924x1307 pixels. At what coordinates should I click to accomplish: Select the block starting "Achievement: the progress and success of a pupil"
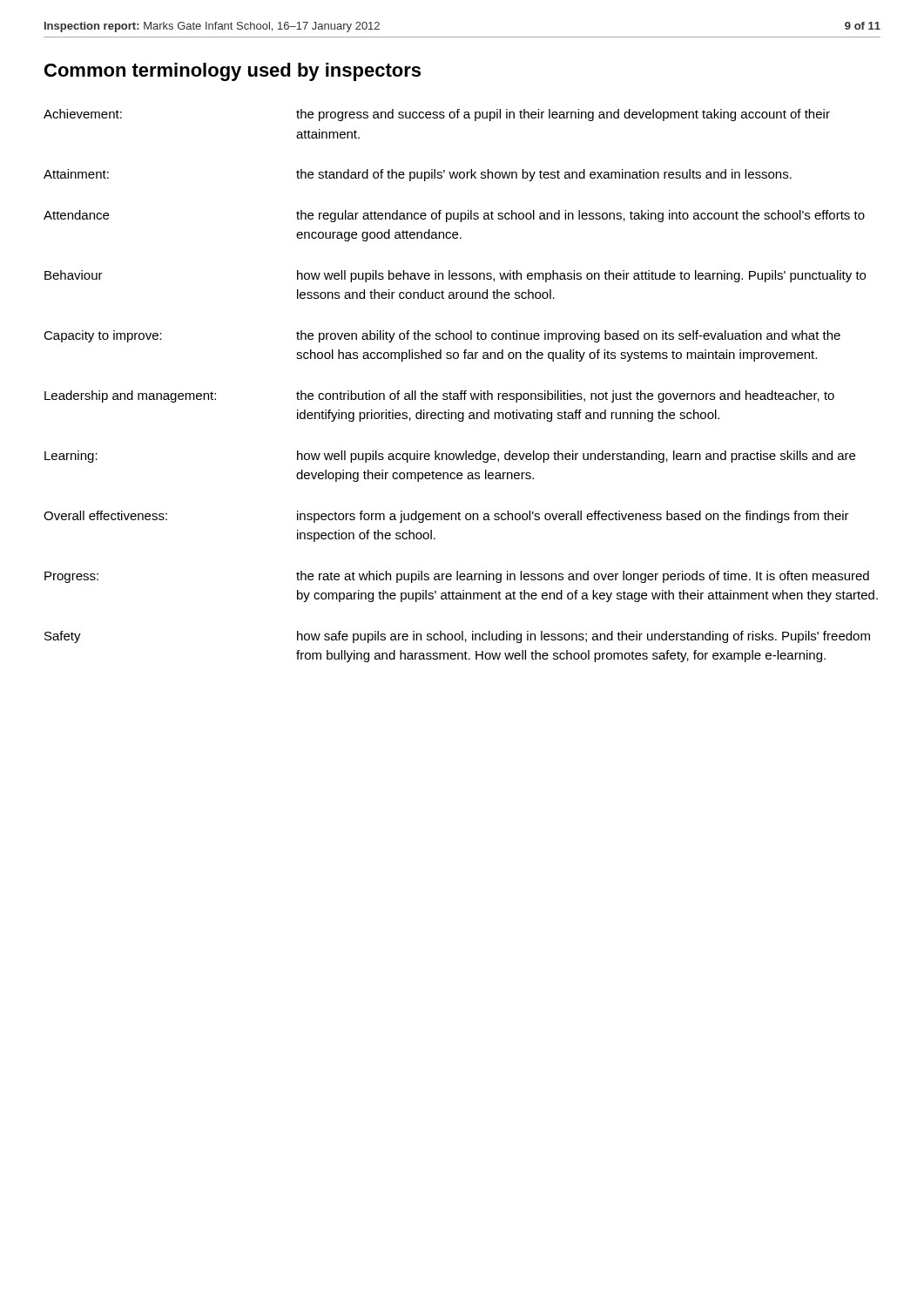click(462, 124)
